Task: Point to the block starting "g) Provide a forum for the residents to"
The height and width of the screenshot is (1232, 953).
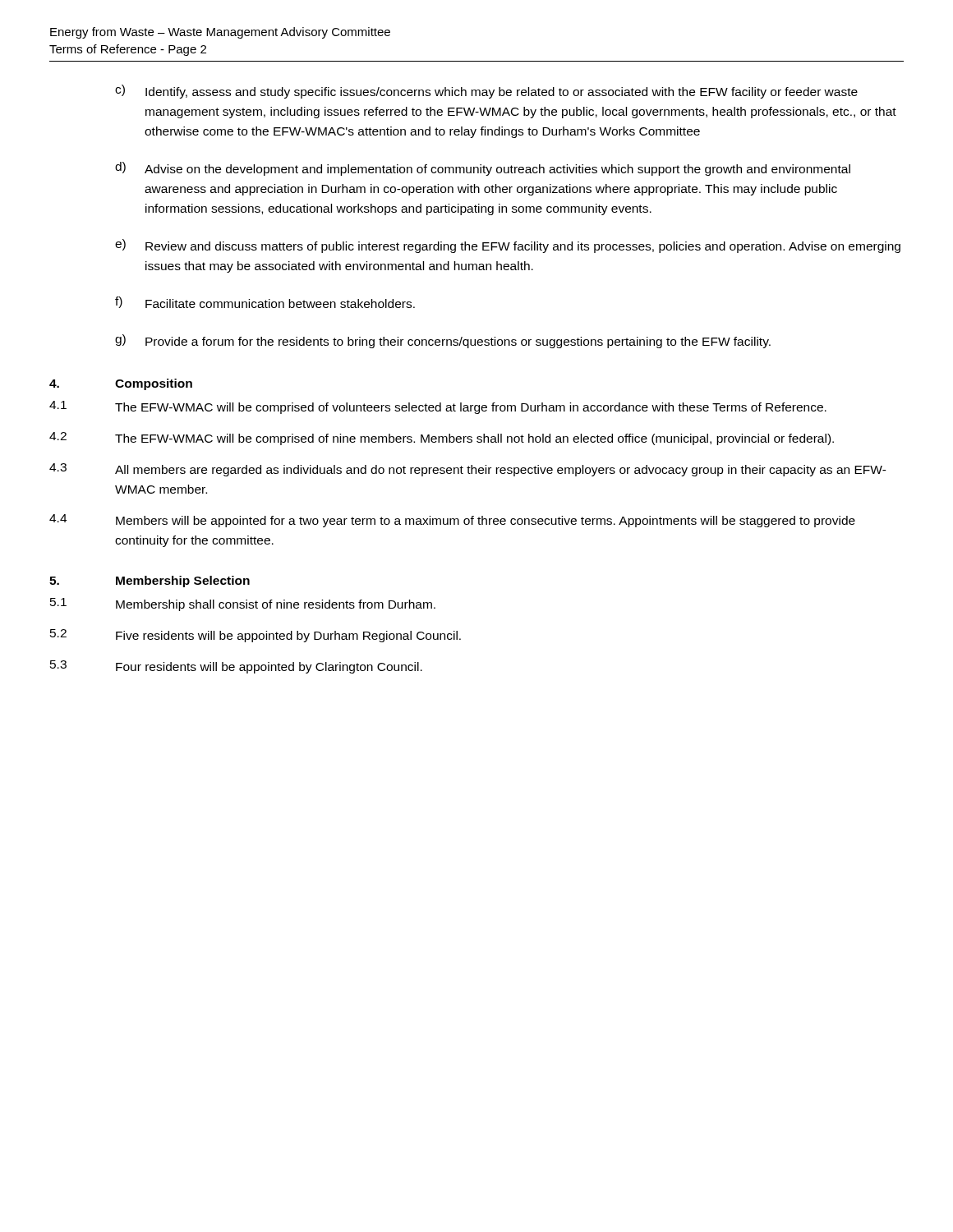Action: (509, 342)
